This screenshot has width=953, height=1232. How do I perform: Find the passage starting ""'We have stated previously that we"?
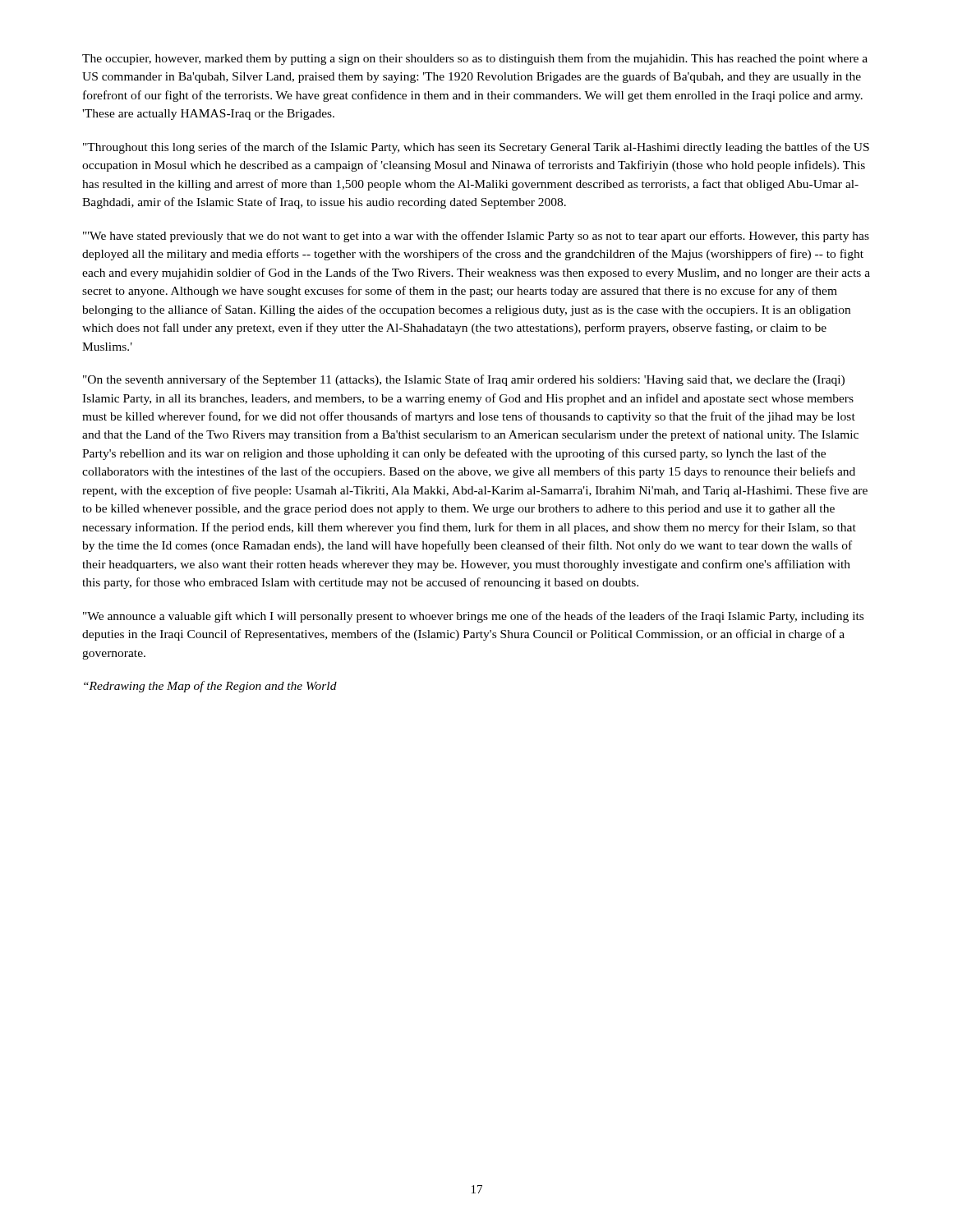[x=476, y=291]
